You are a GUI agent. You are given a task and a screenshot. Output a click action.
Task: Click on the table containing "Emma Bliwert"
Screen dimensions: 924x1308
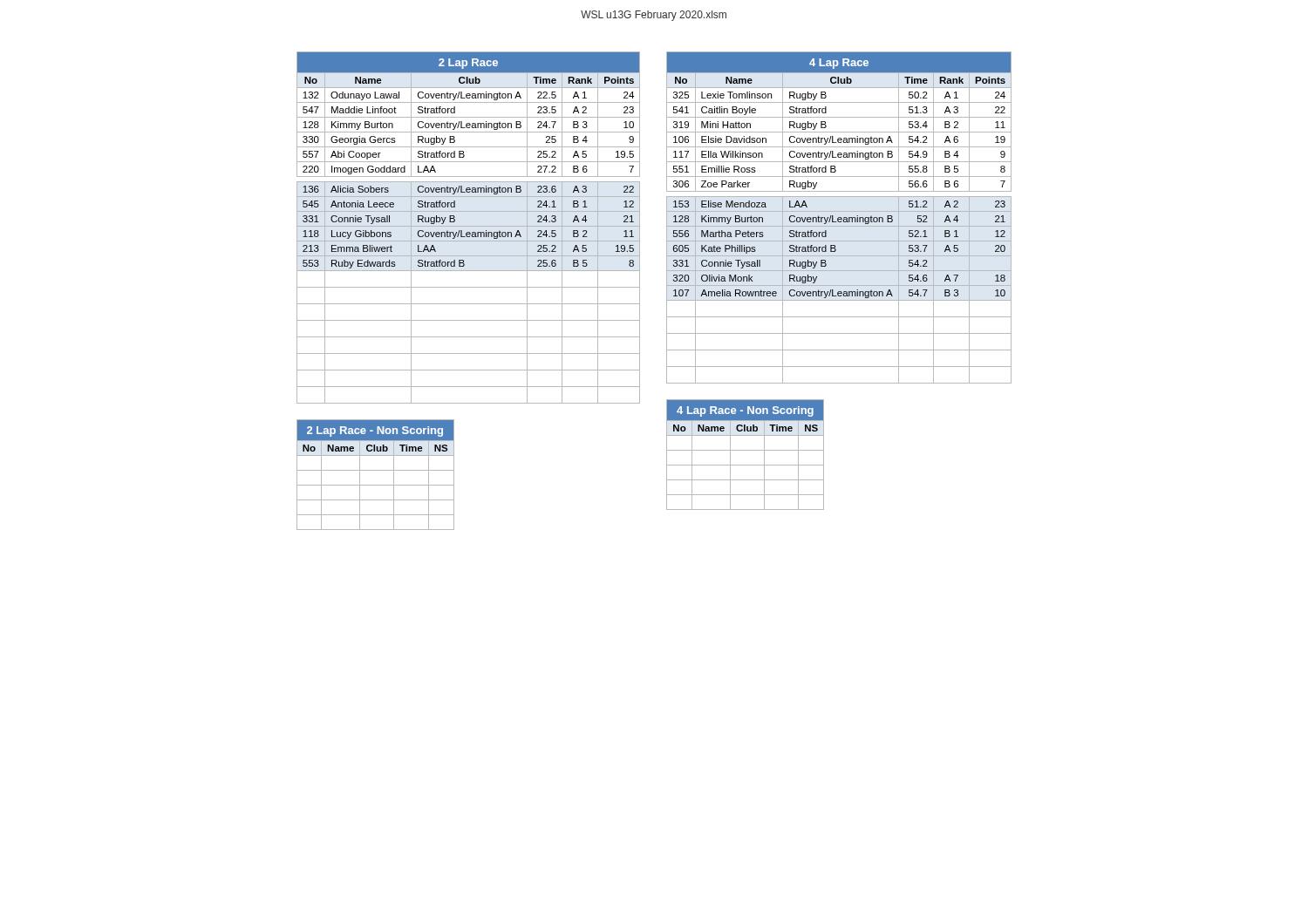click(x=468, y=228)
